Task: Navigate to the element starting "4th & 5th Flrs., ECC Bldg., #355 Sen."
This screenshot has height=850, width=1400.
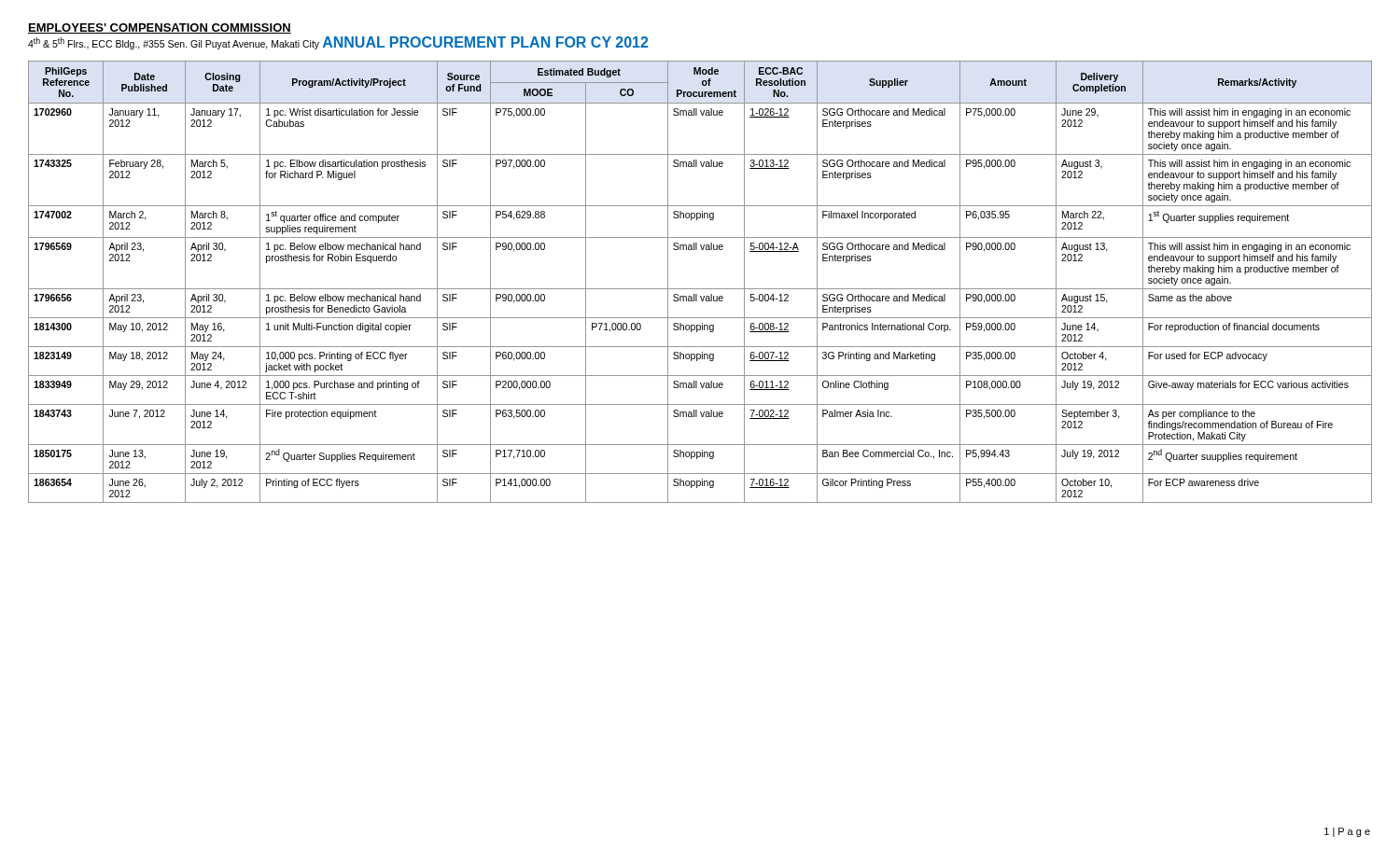Action: 174,43
